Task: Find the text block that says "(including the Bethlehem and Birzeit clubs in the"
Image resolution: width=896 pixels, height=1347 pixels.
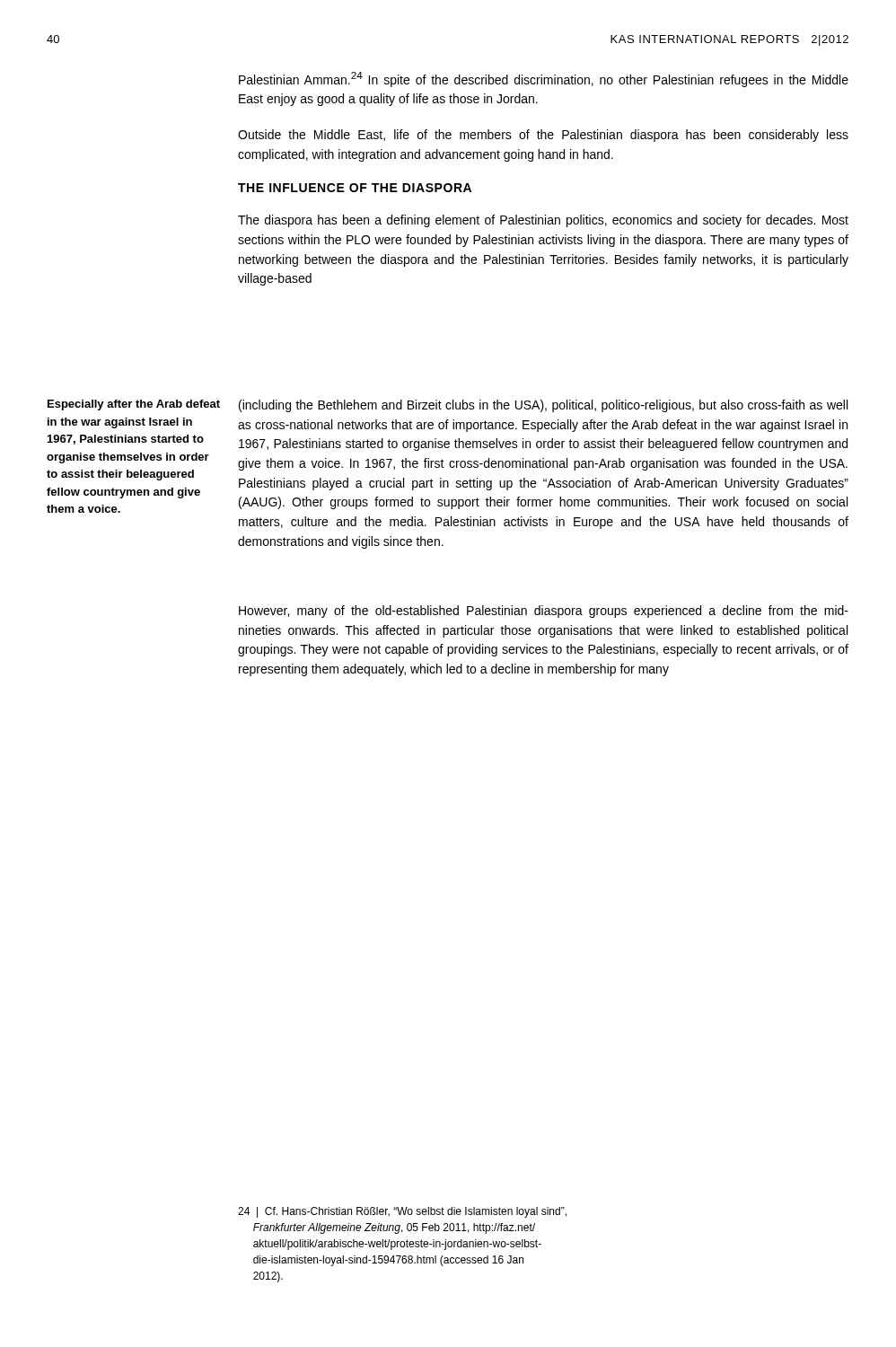Action: (543, 474)
